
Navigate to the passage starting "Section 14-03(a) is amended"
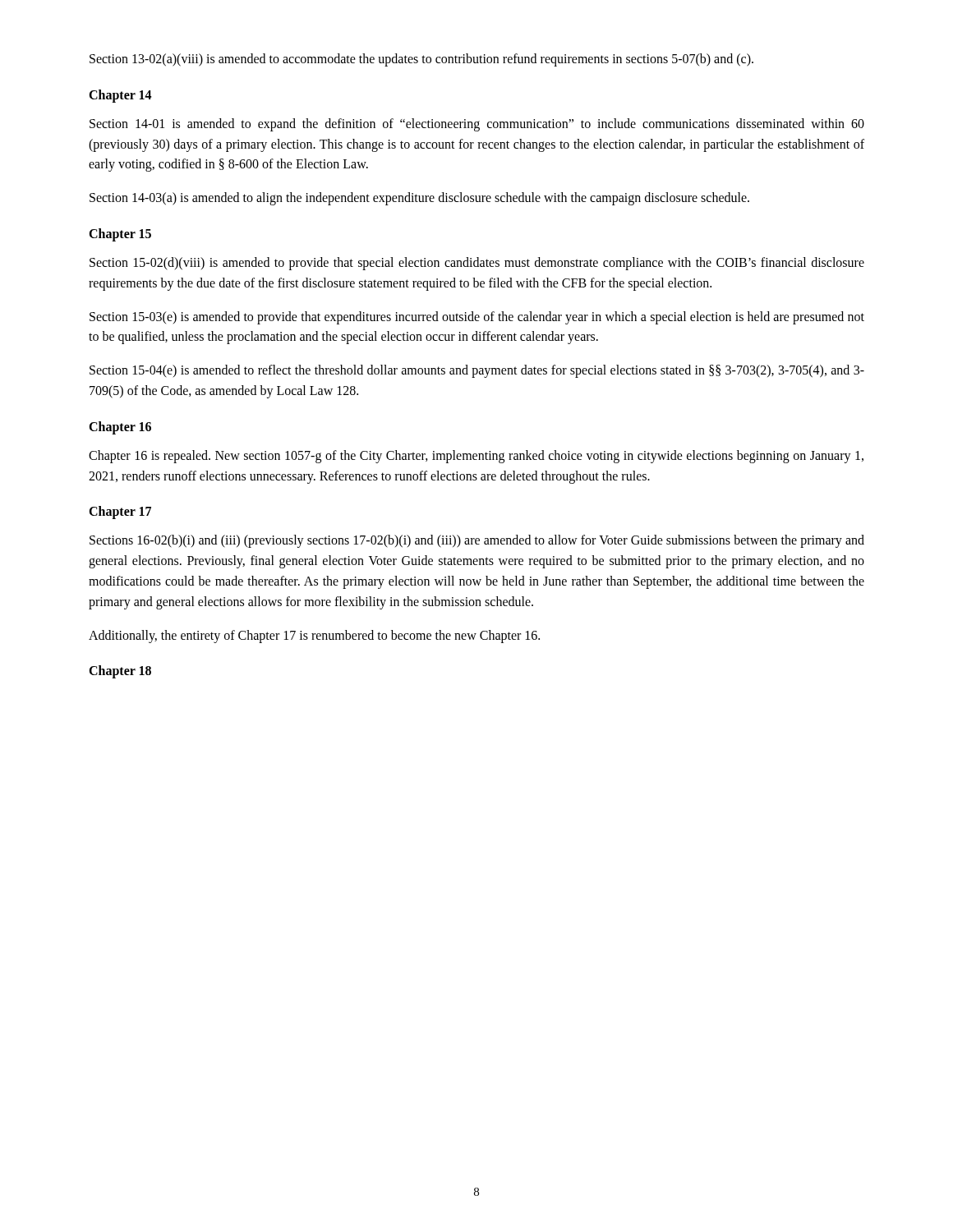tap(476, 198)
